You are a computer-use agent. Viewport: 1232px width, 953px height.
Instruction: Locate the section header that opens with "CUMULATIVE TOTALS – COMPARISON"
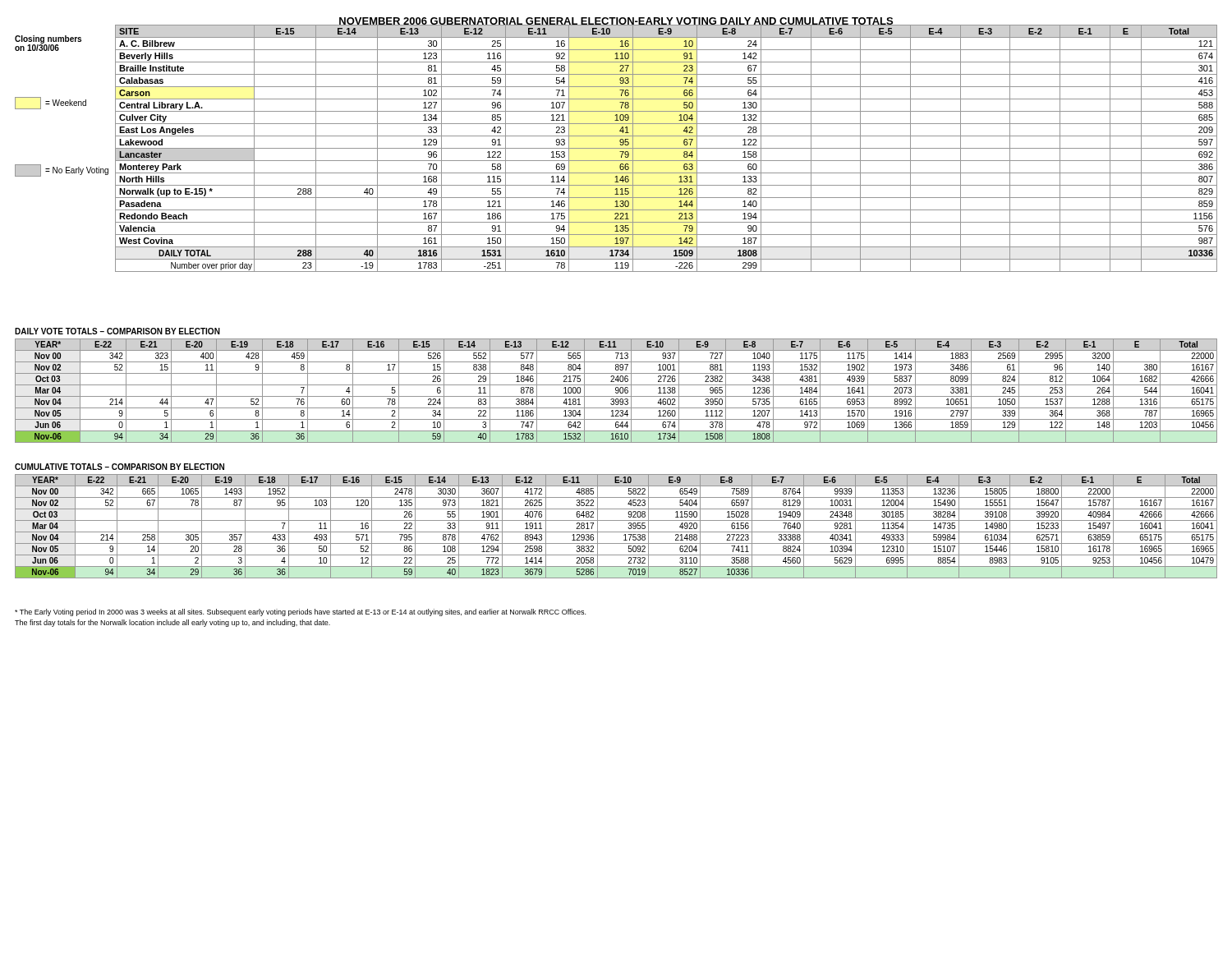tap(120, 467)
